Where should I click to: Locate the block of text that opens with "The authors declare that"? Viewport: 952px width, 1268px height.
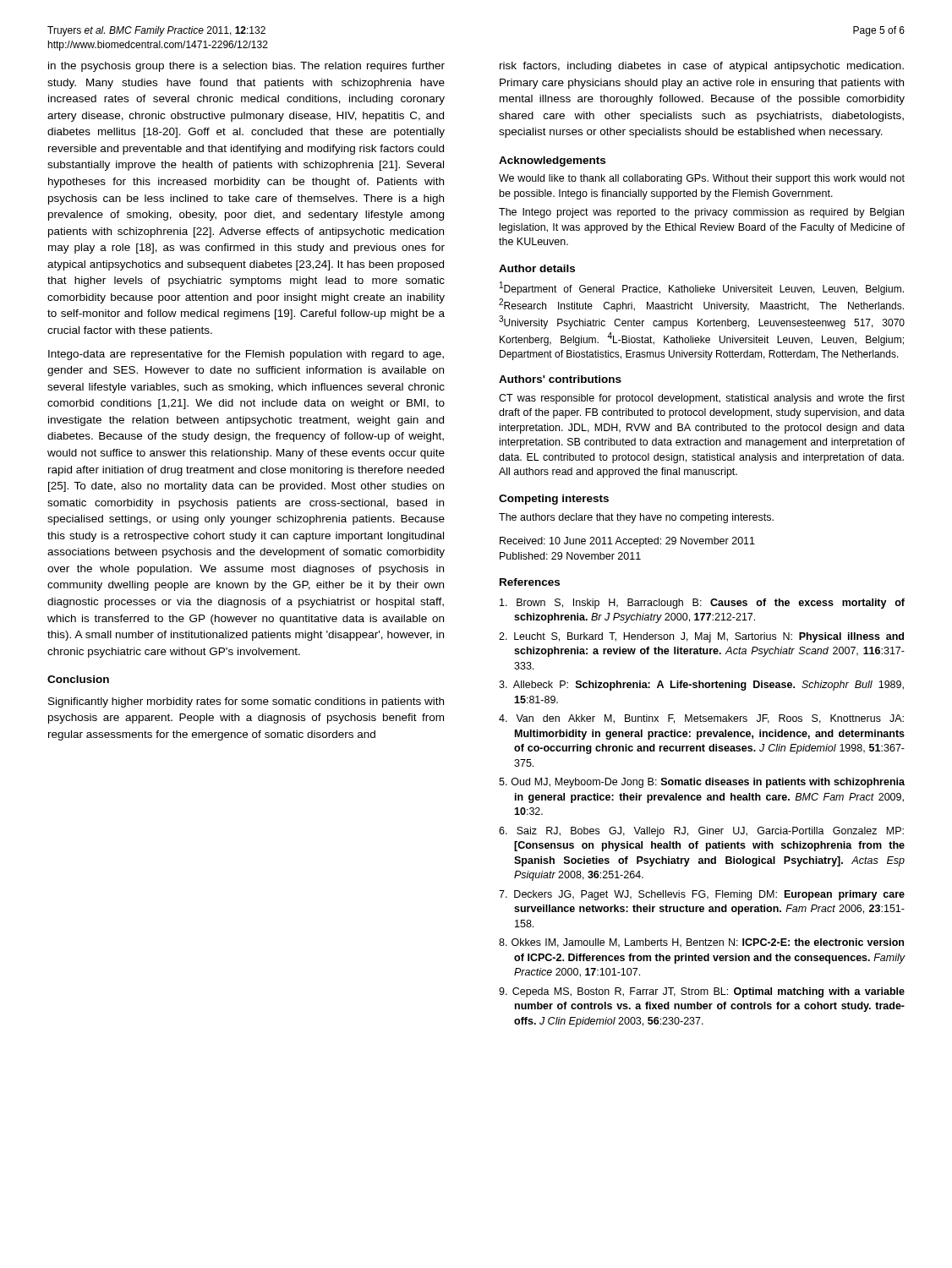click(x=702, y=518)
